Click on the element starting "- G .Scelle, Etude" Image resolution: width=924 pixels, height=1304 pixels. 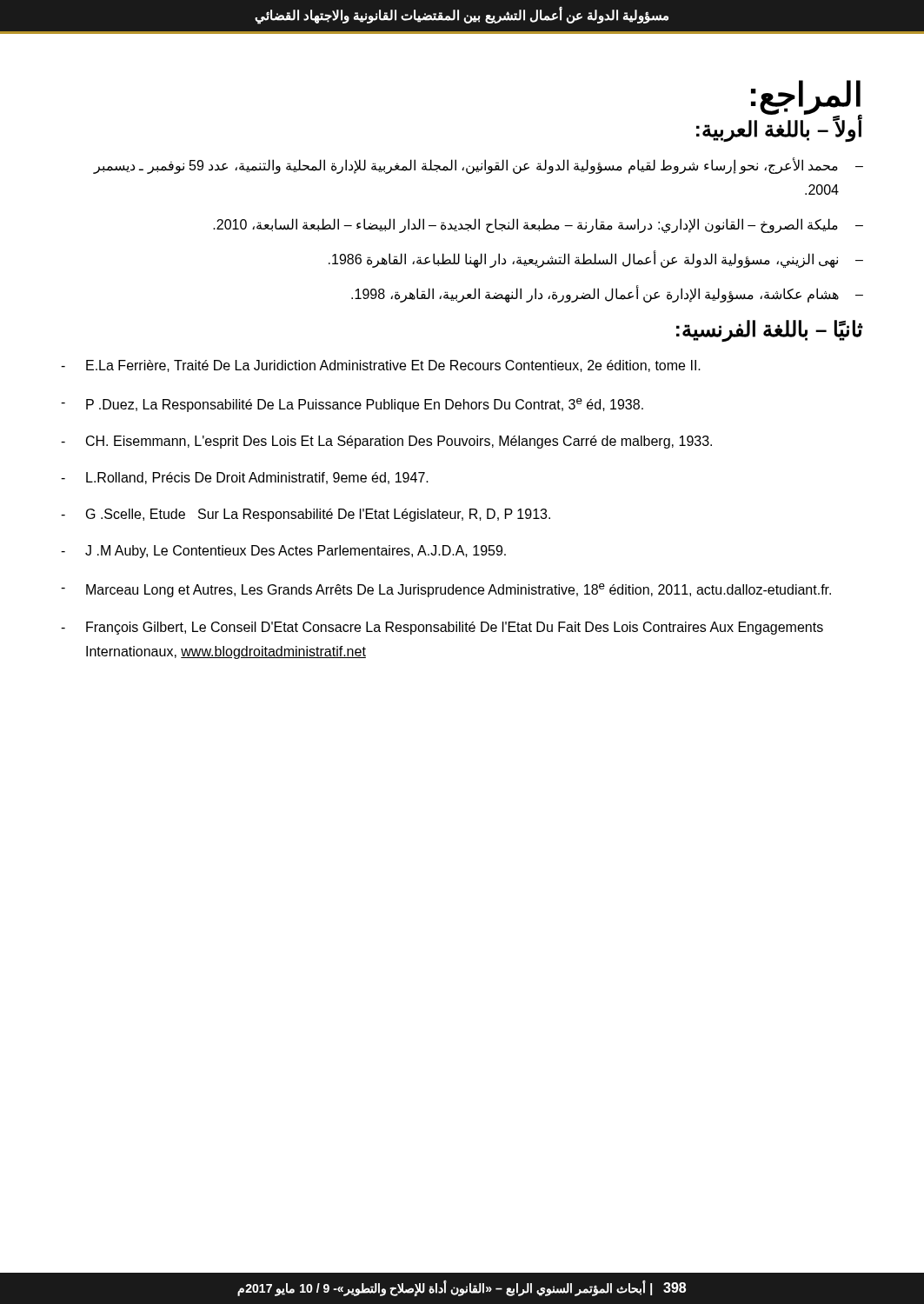[x=306, y=515]
